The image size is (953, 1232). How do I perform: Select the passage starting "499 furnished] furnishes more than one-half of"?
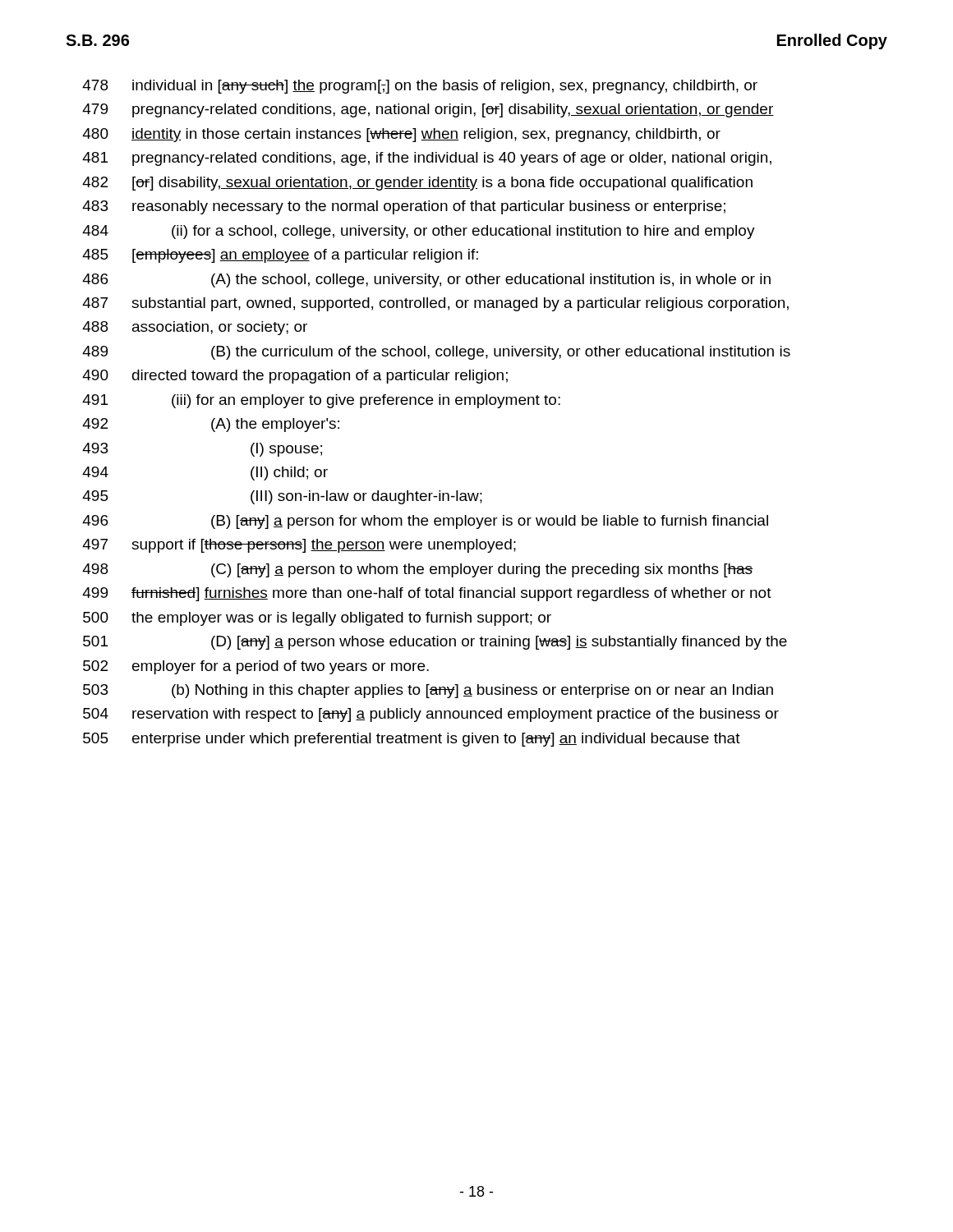pyautogui.click(x=476, y=593)
